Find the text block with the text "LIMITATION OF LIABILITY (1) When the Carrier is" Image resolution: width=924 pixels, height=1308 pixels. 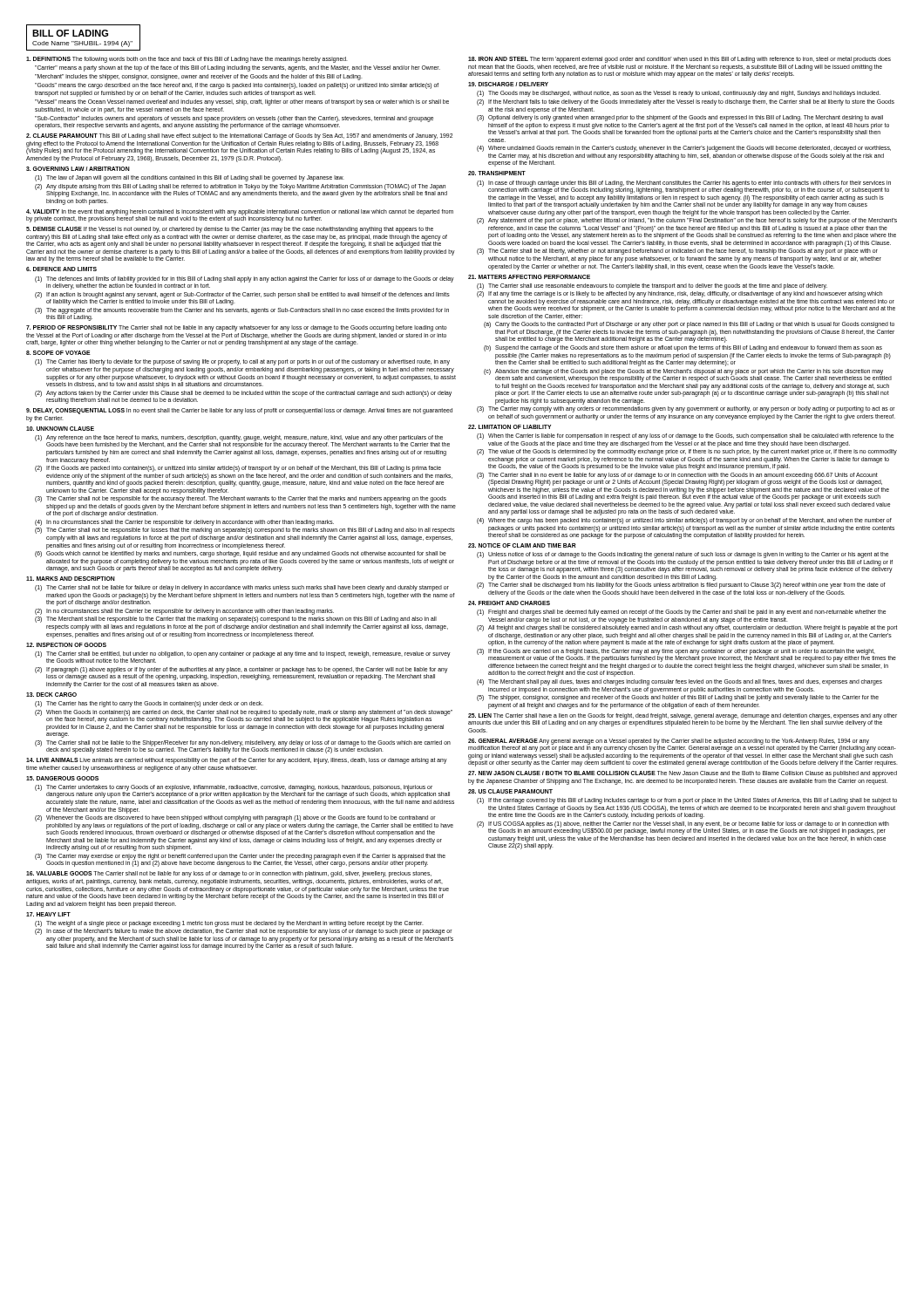tap(683, 482)
